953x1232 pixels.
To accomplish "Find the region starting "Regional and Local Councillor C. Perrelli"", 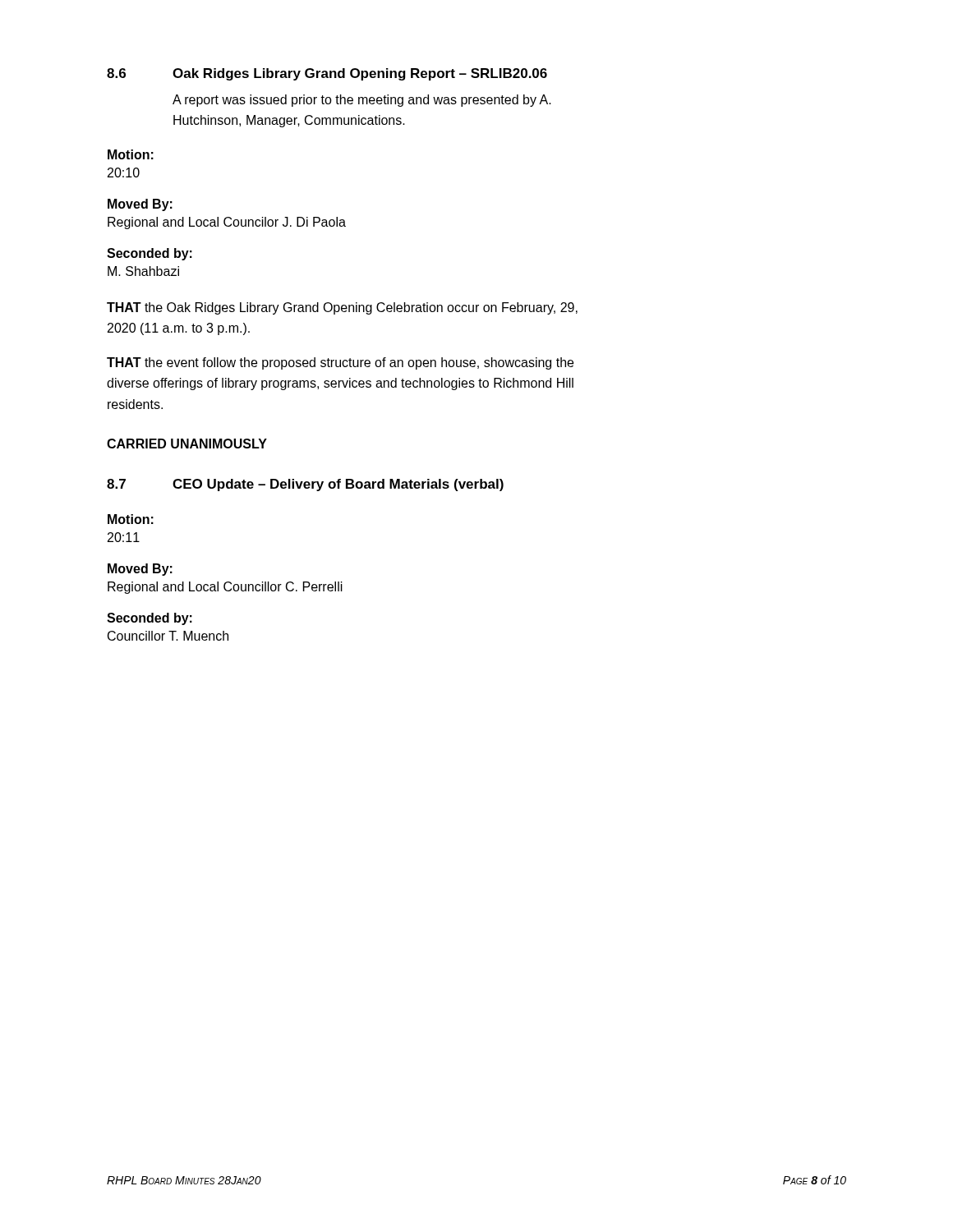I will point(225,586).
